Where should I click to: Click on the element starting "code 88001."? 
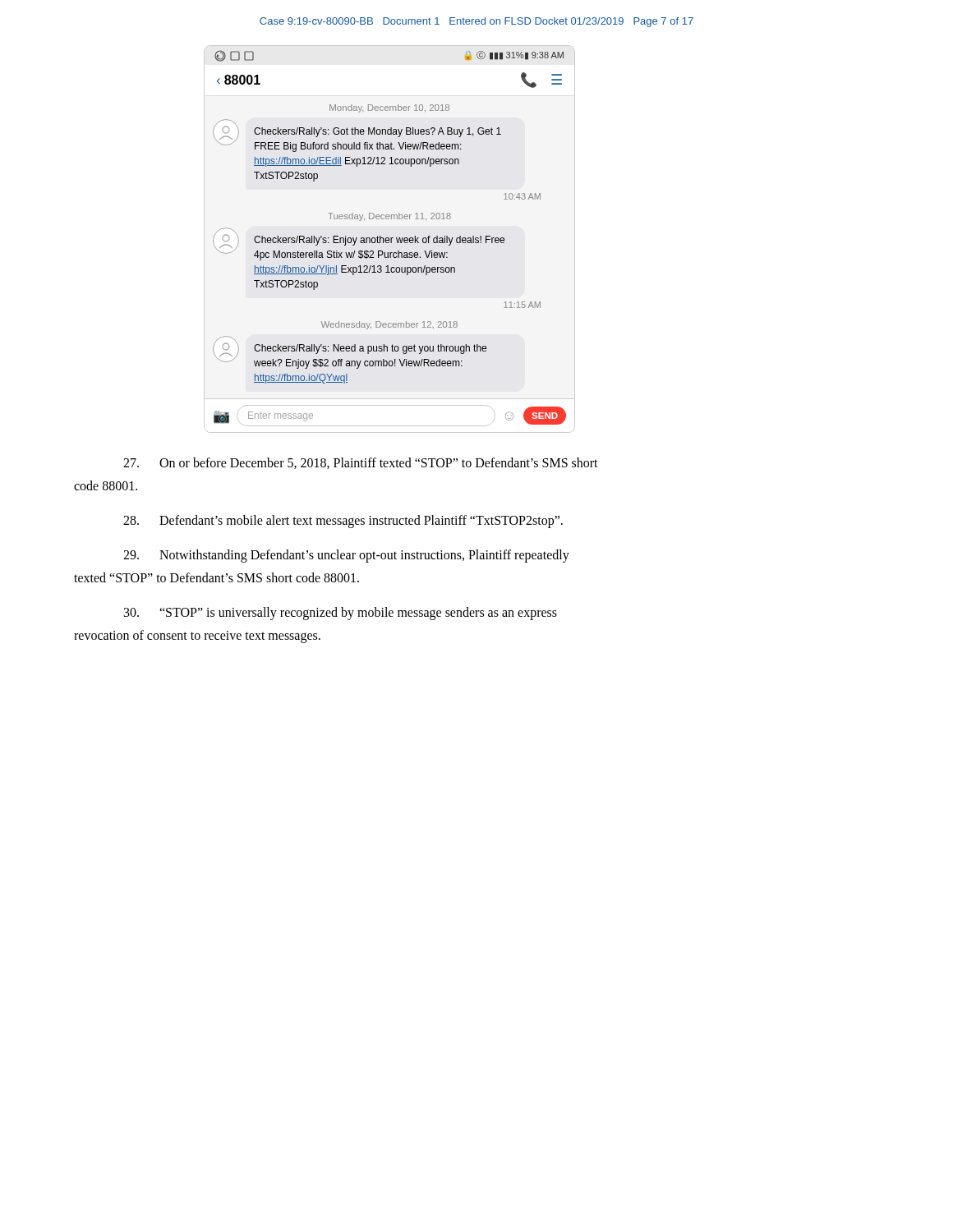point(106,486)
